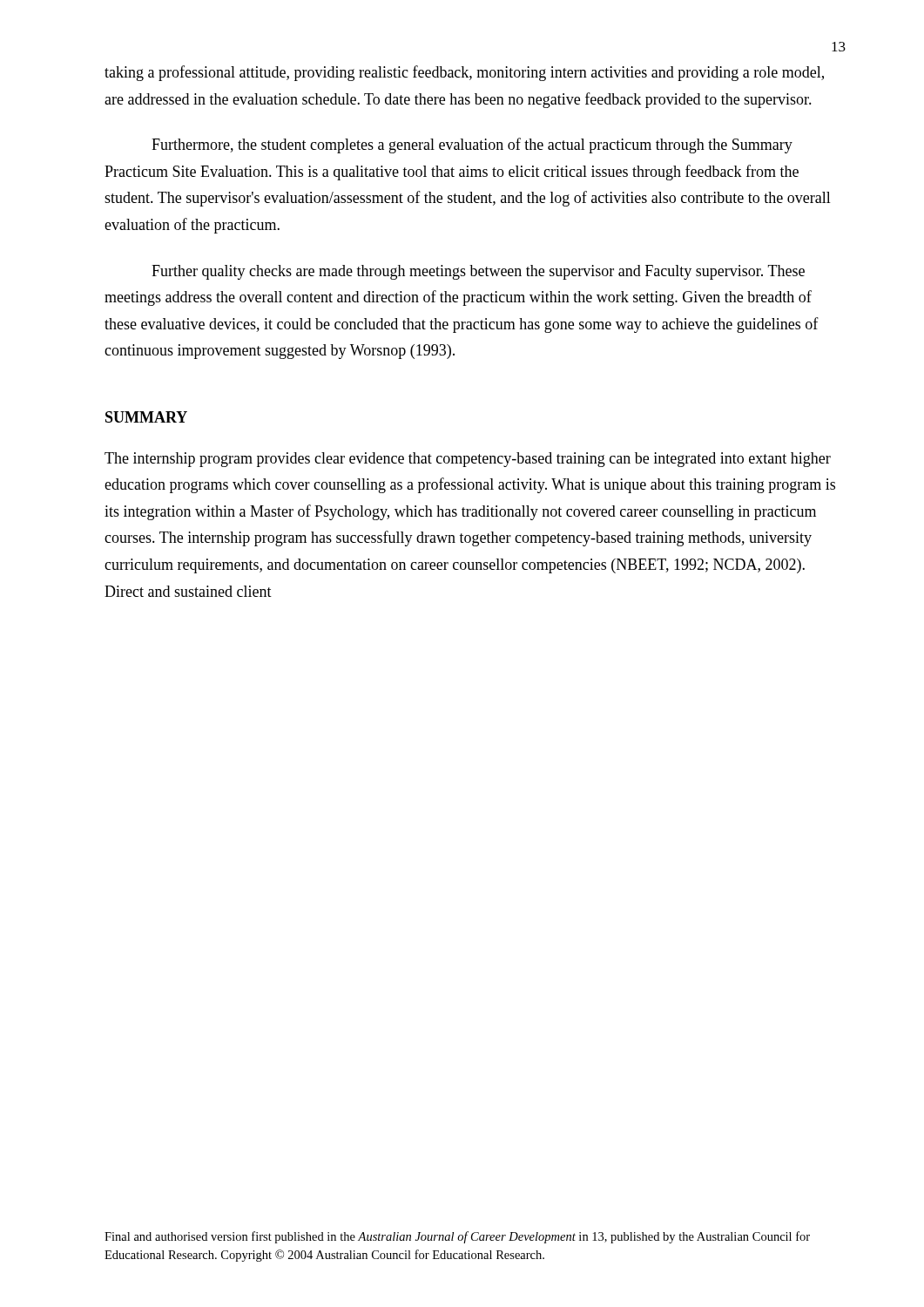Point to the block starting "The internship program"
924x1307 pixels.
click(x=470, y=525)
